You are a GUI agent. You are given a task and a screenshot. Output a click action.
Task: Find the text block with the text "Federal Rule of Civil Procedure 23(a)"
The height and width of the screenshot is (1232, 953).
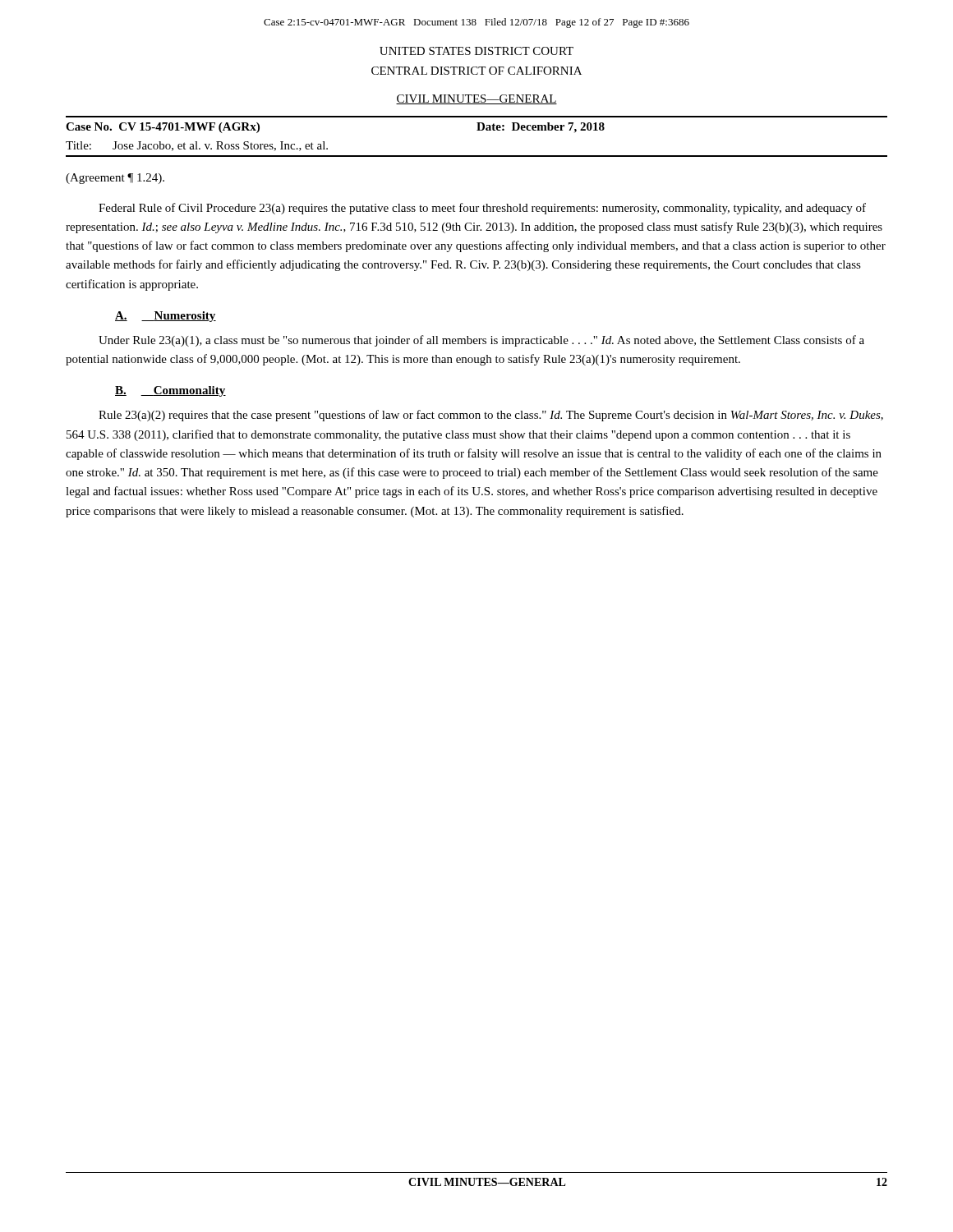(x=476, y=246)
